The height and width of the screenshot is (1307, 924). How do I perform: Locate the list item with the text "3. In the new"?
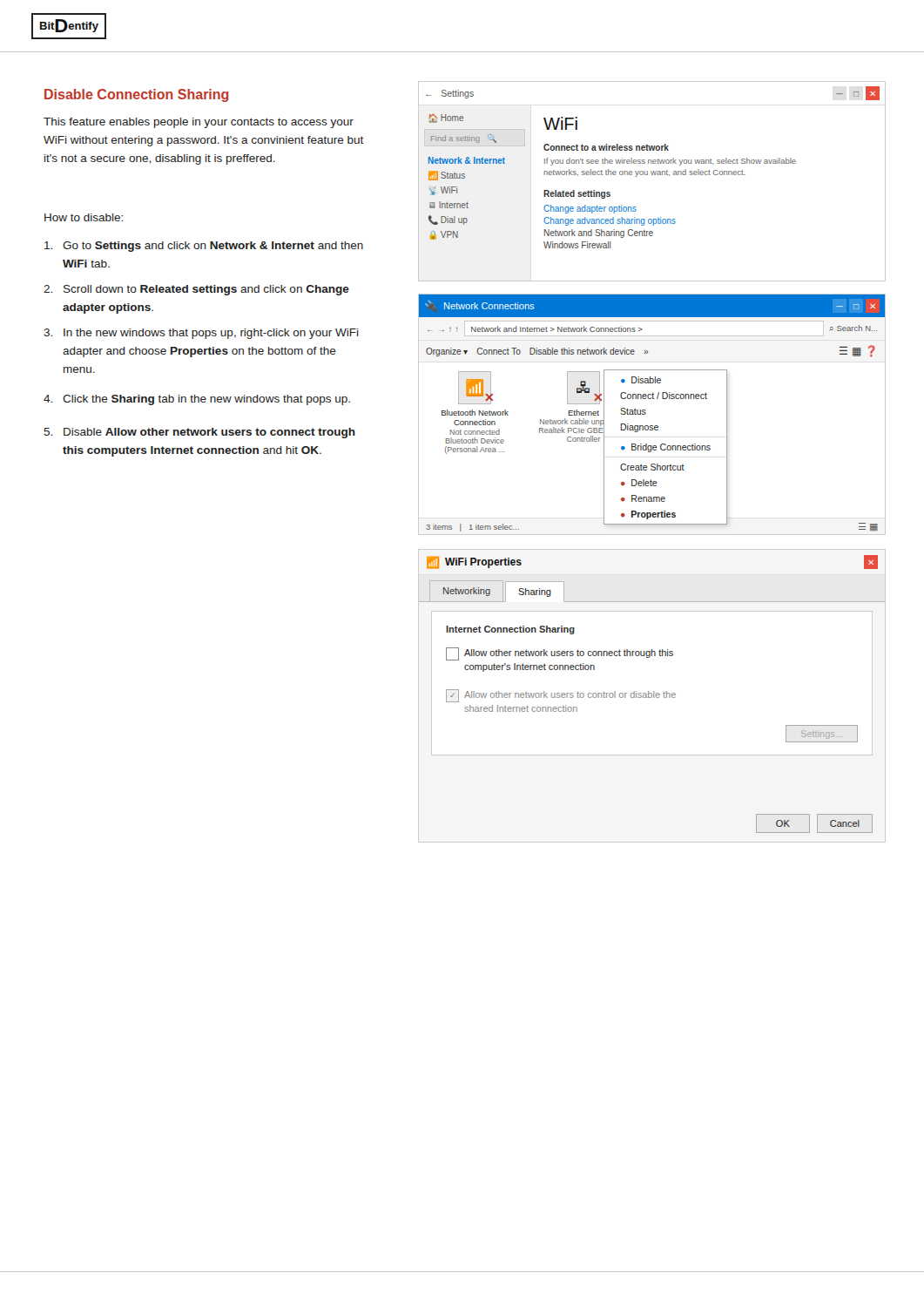point(205,351)
